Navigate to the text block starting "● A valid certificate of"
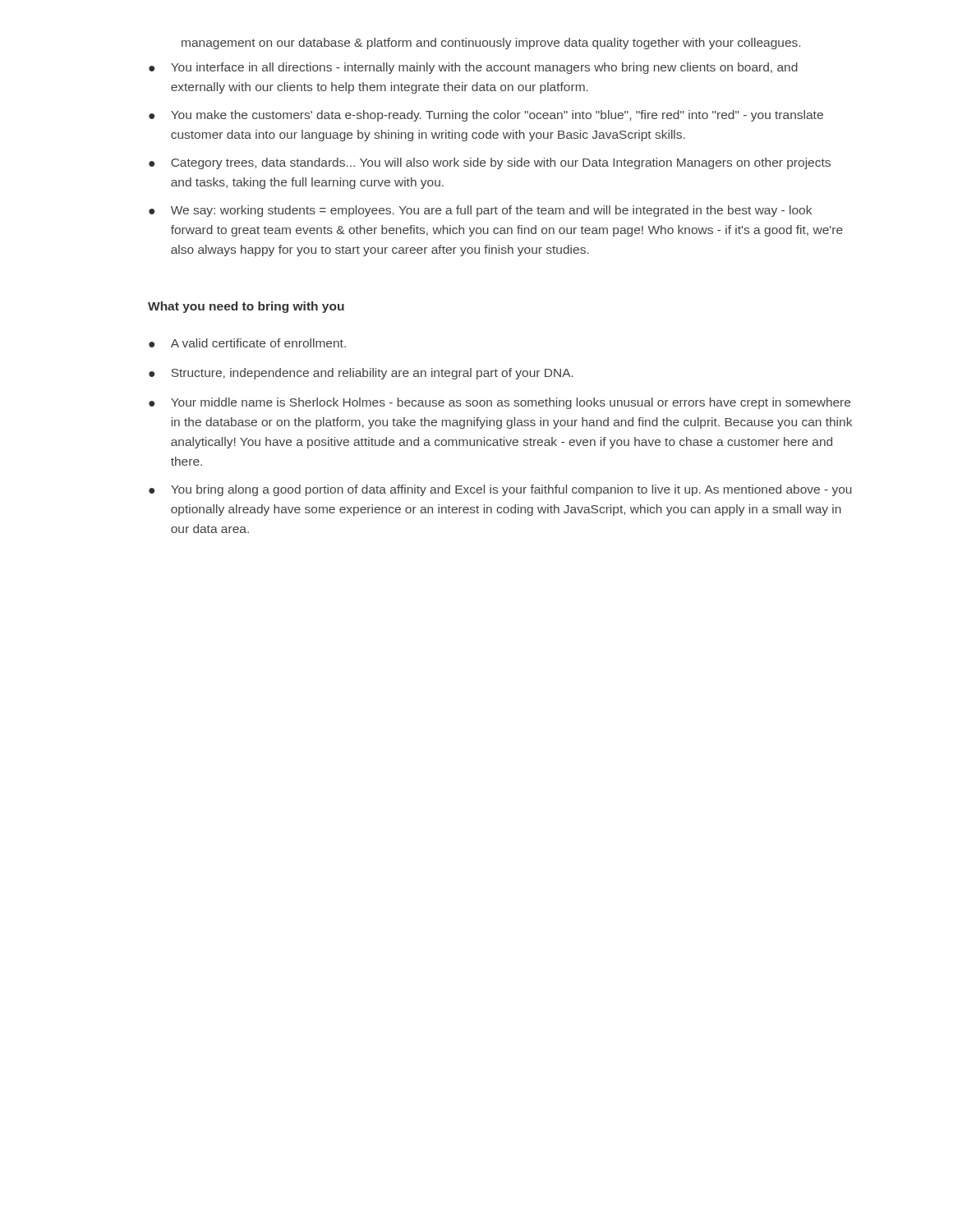 pyautogui.click(x=247, y=343)
